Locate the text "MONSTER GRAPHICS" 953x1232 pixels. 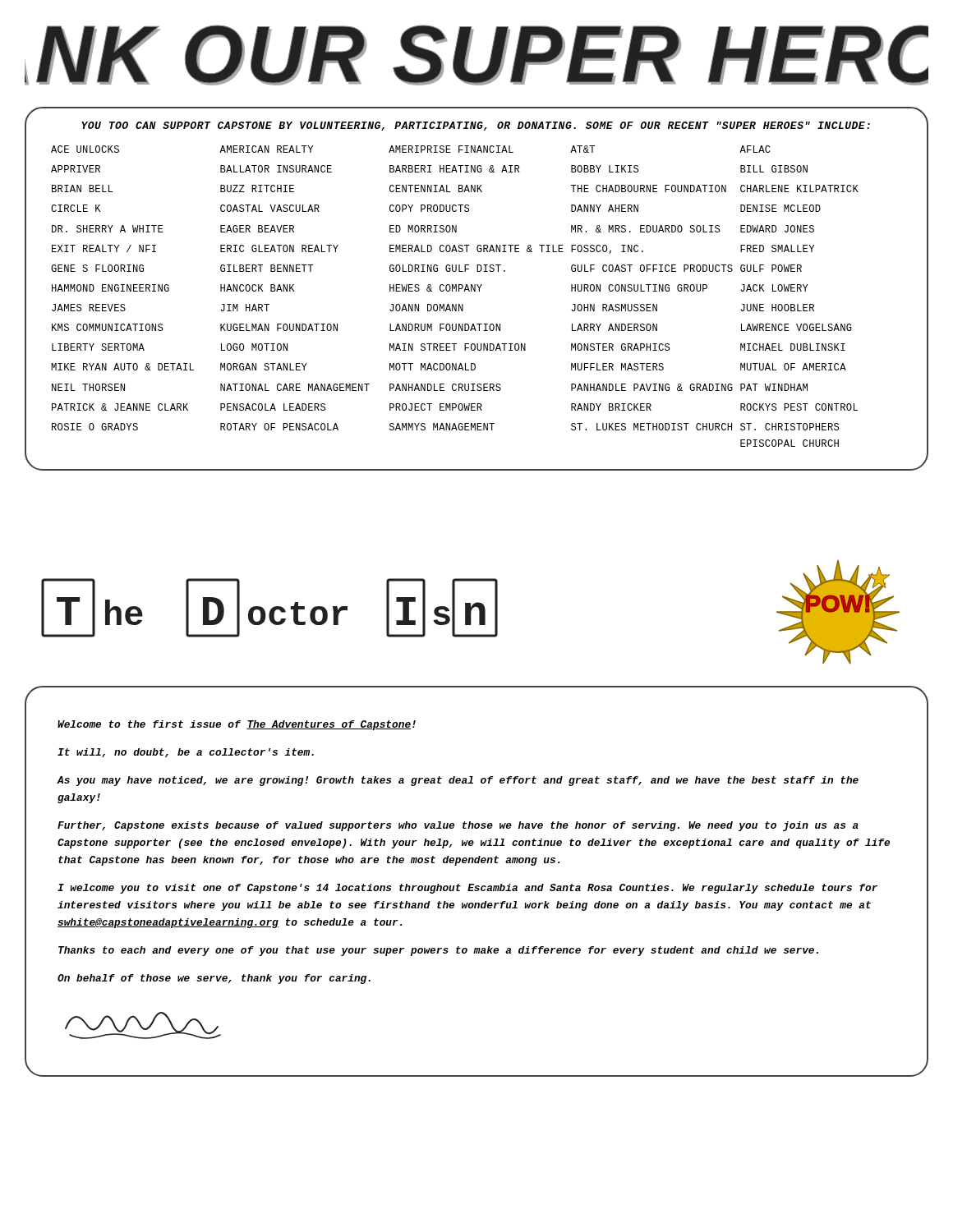(x=621, y=348)
